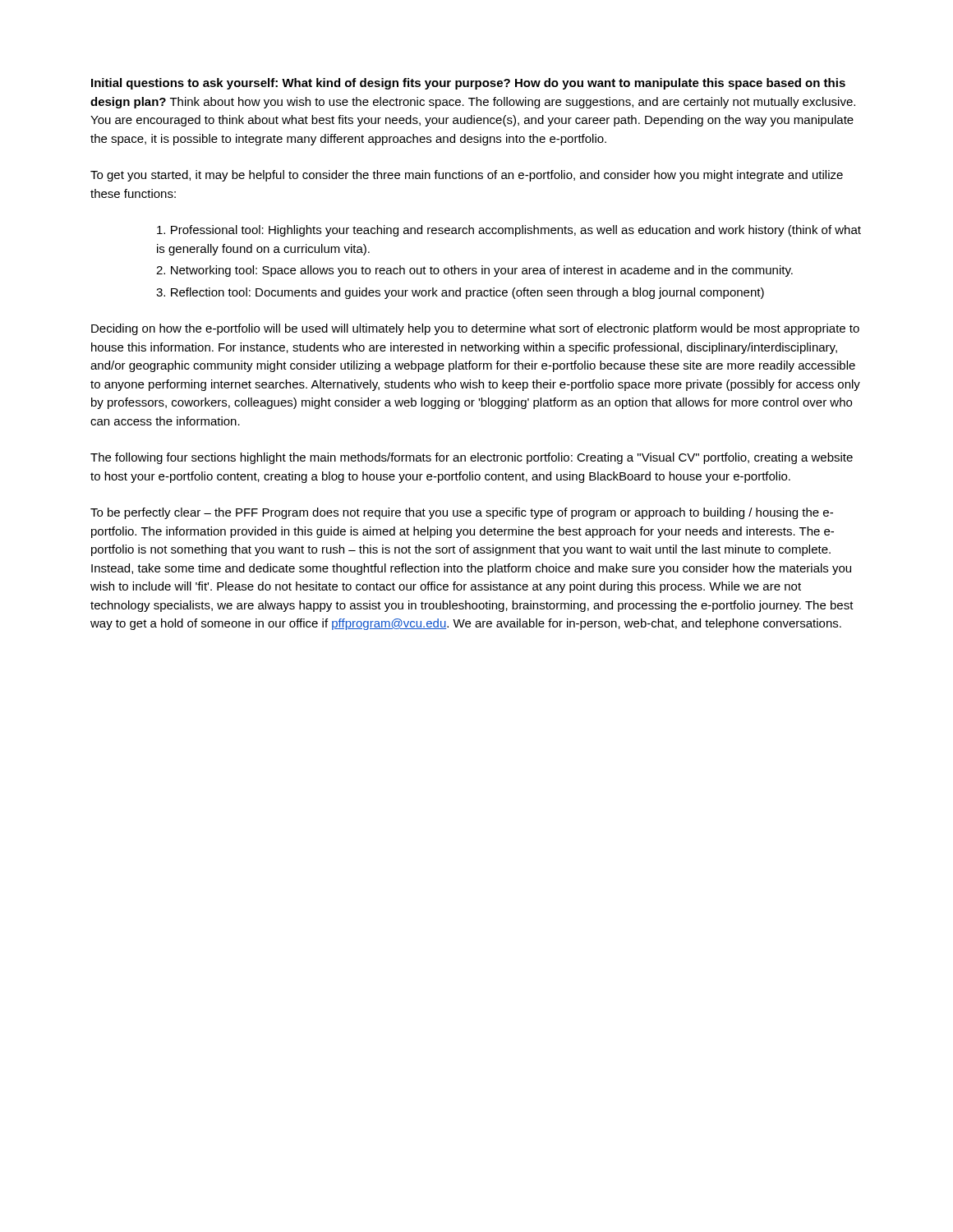Click on the text block that says "To be perfectly clear – the"
Image resolution: width=953 pixels, height=1232 pixels.
(x=472, y=568)
